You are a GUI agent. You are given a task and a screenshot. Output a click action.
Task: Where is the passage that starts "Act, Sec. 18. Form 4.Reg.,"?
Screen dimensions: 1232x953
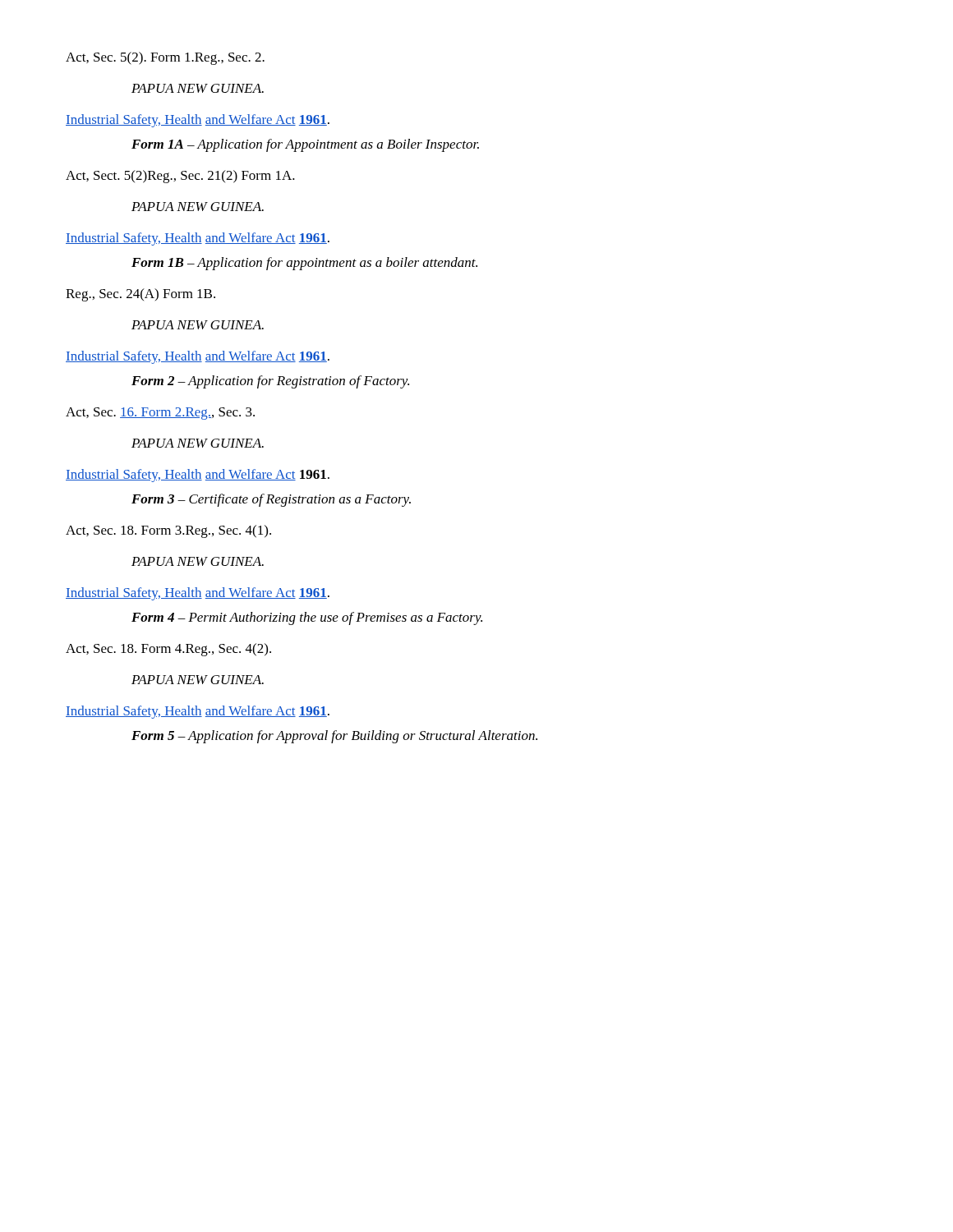pos(169,648)
